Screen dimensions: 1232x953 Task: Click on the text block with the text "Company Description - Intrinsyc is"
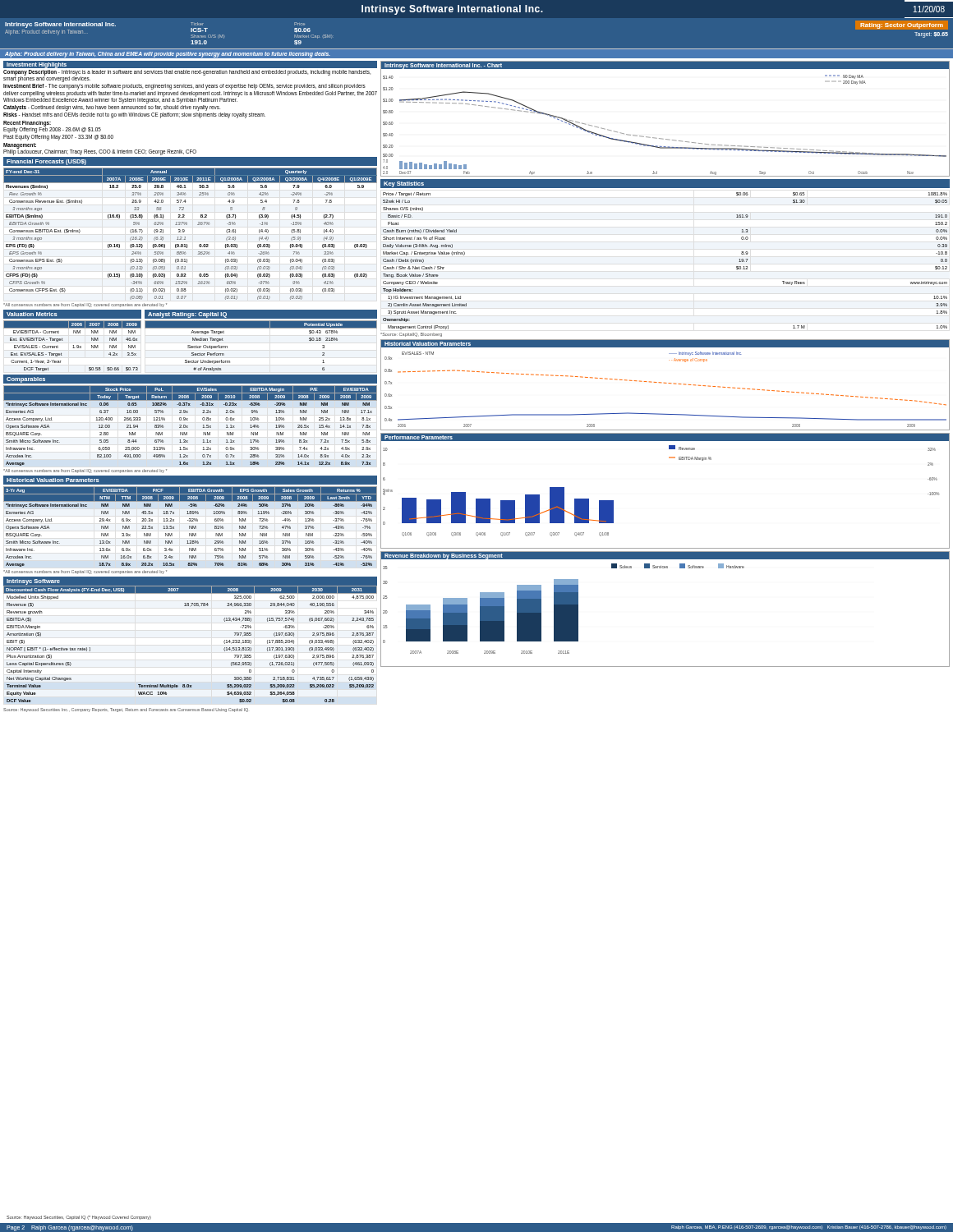pyautogui.click(x=190, y=112)
